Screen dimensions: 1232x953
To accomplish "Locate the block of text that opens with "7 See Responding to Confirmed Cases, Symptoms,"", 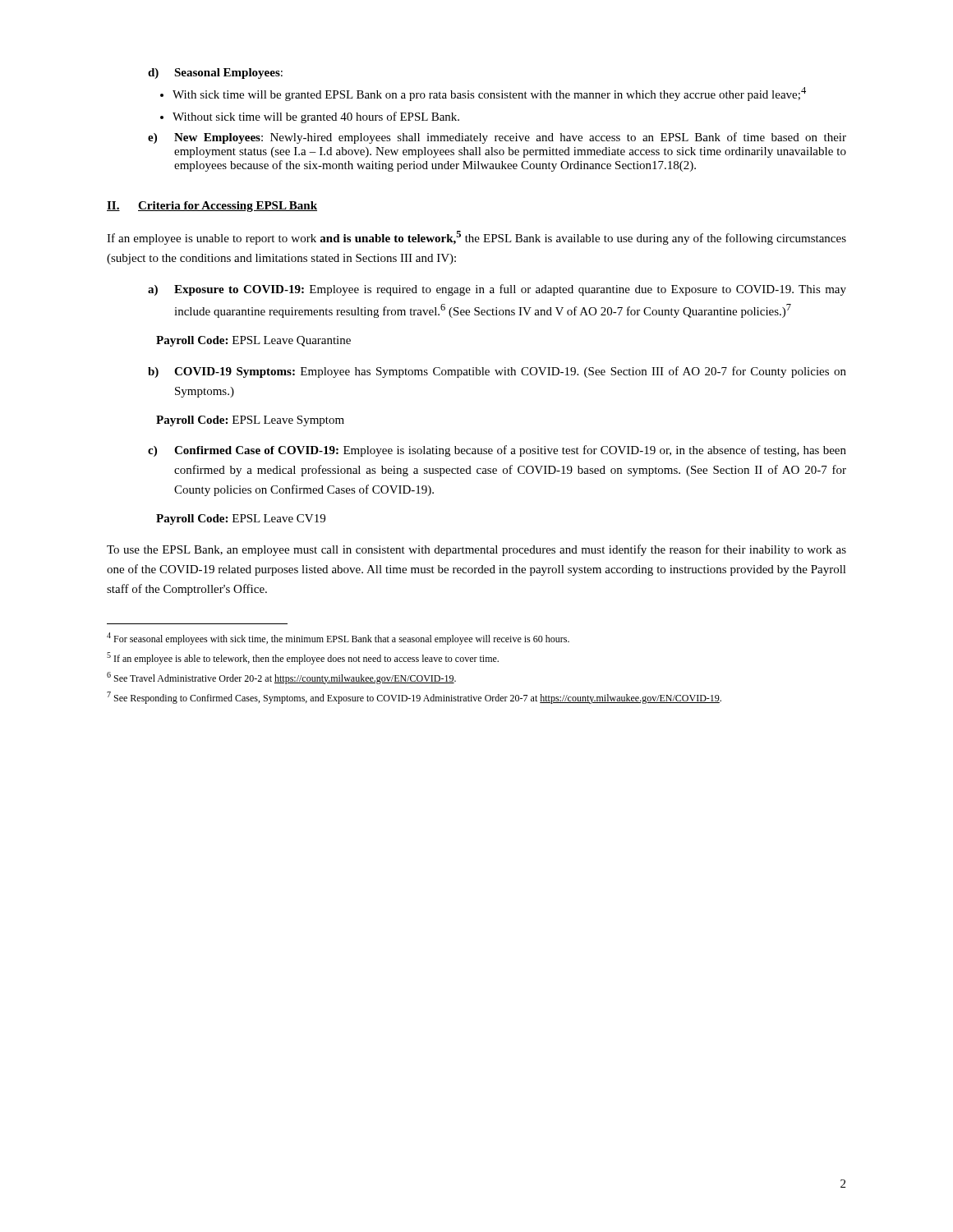I will (x=414, y=697).
